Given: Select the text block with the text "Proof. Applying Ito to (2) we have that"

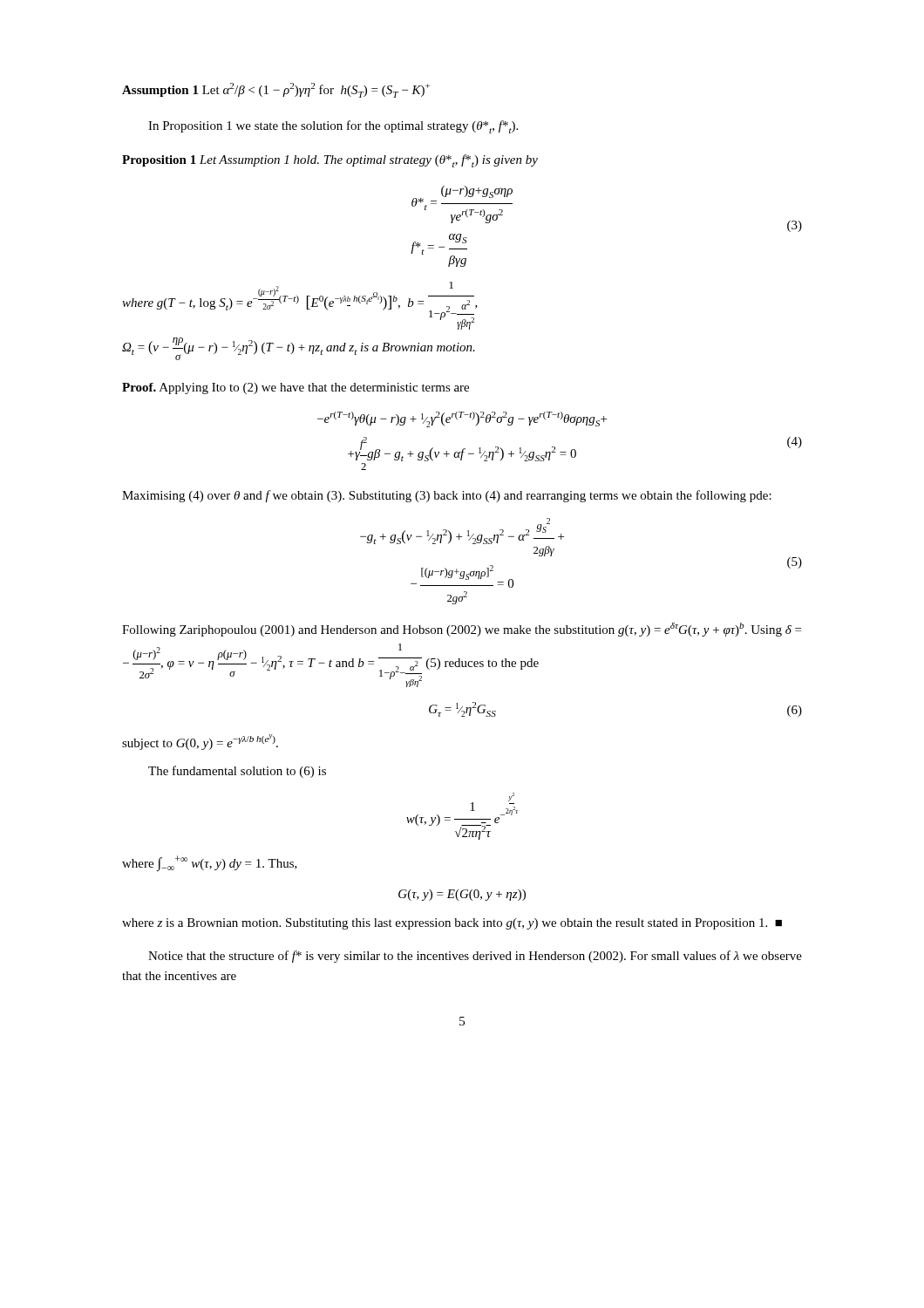Looking at the screenshot, I should (x=462, y=387).
